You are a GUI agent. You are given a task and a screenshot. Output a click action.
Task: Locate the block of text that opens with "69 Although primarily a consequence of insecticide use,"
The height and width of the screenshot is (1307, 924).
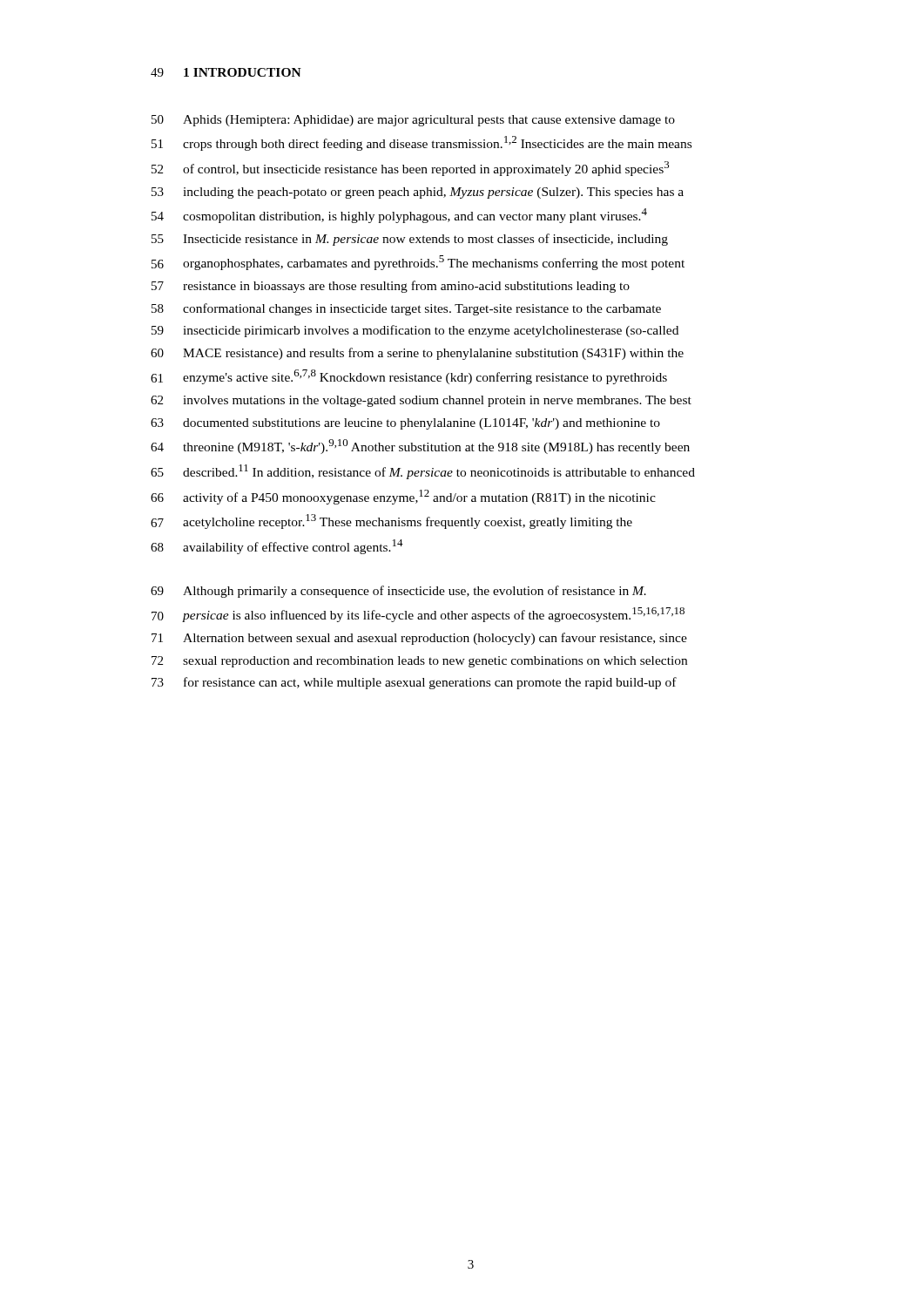(471, 636)
